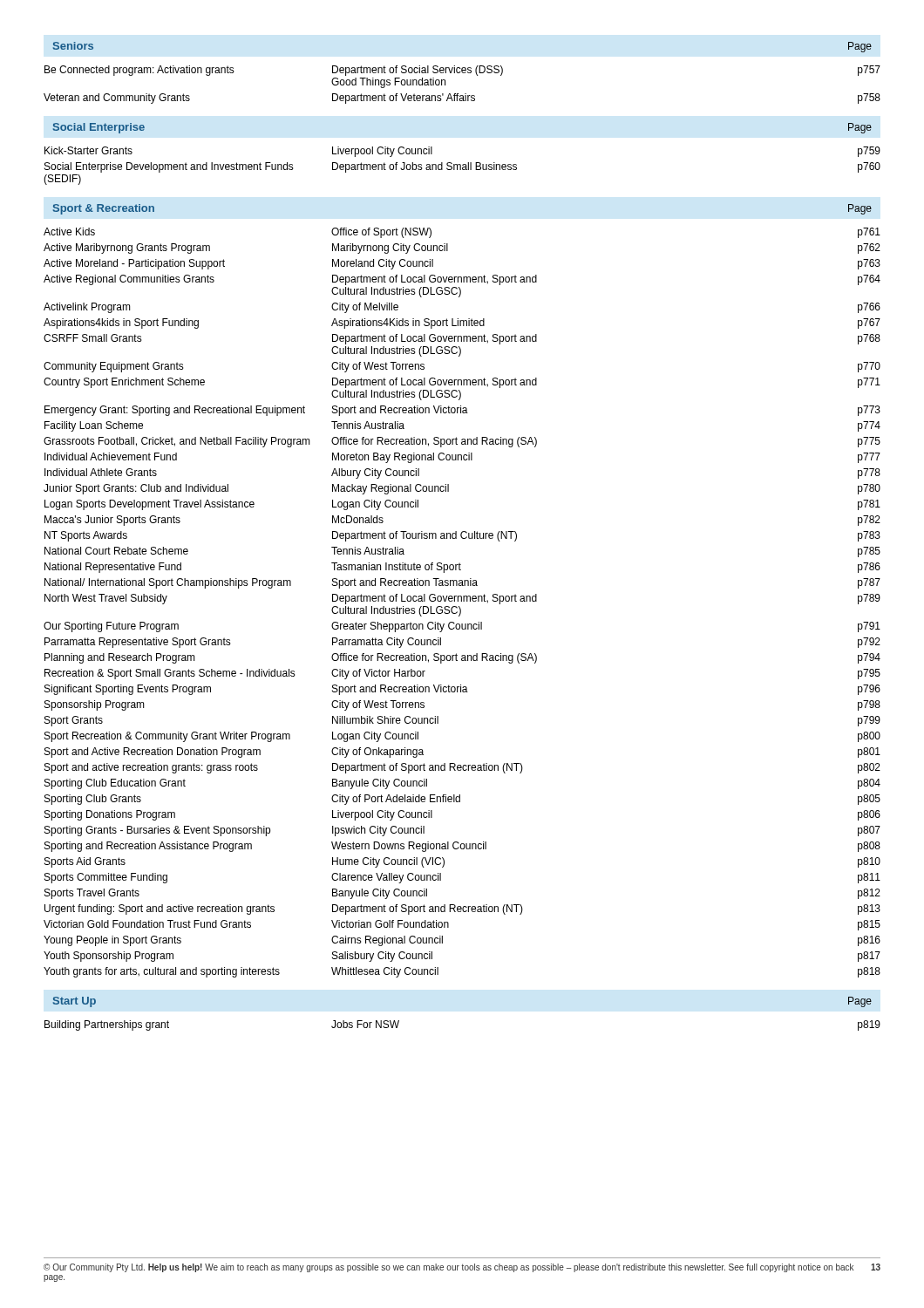Viewport: 924px width, 1308px height.
Task: Select the text block starting "Be Connected program: Activation grants"
Action: pos(462,76)
